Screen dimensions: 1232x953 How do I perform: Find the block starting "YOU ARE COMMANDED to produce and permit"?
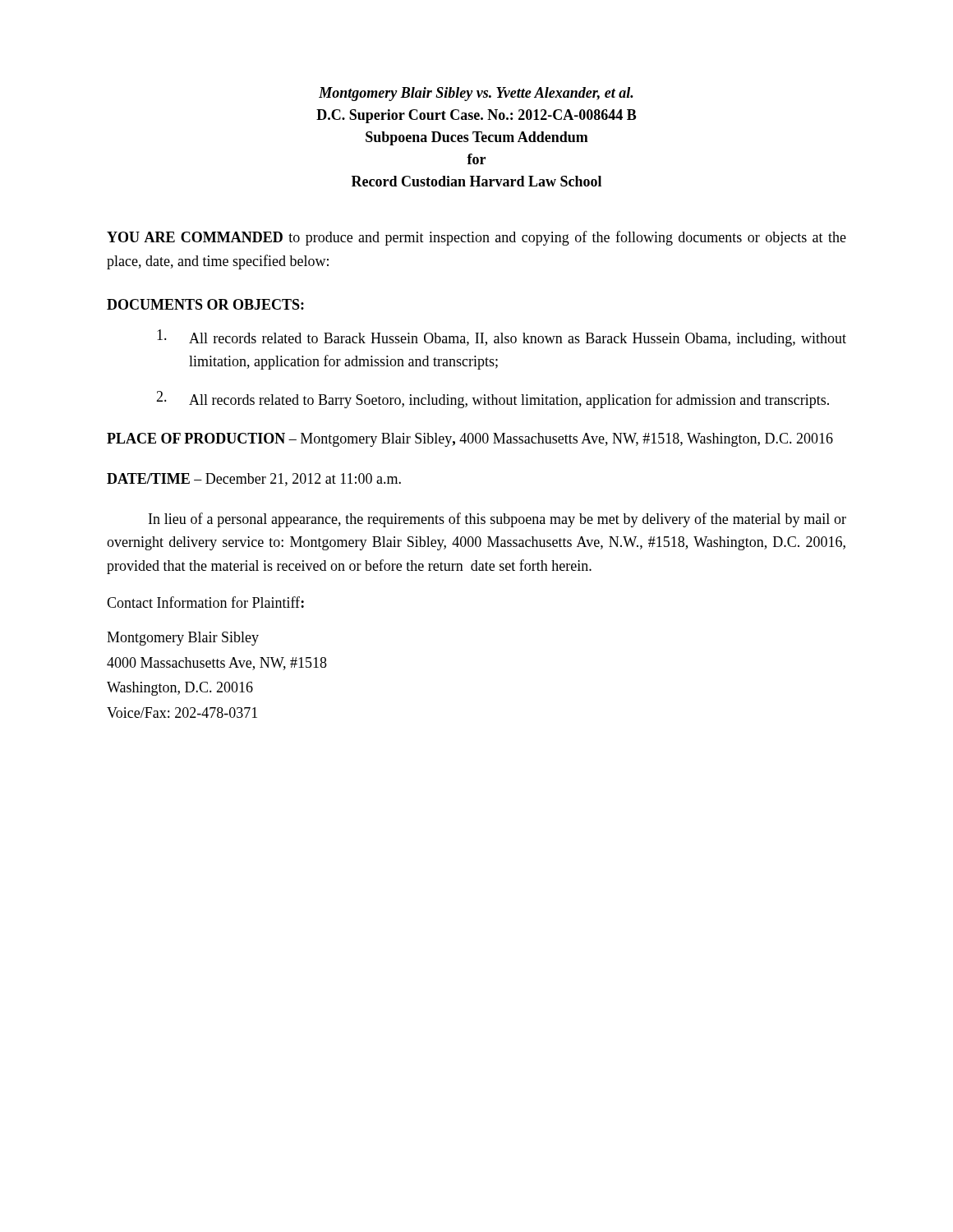(476, 249)
